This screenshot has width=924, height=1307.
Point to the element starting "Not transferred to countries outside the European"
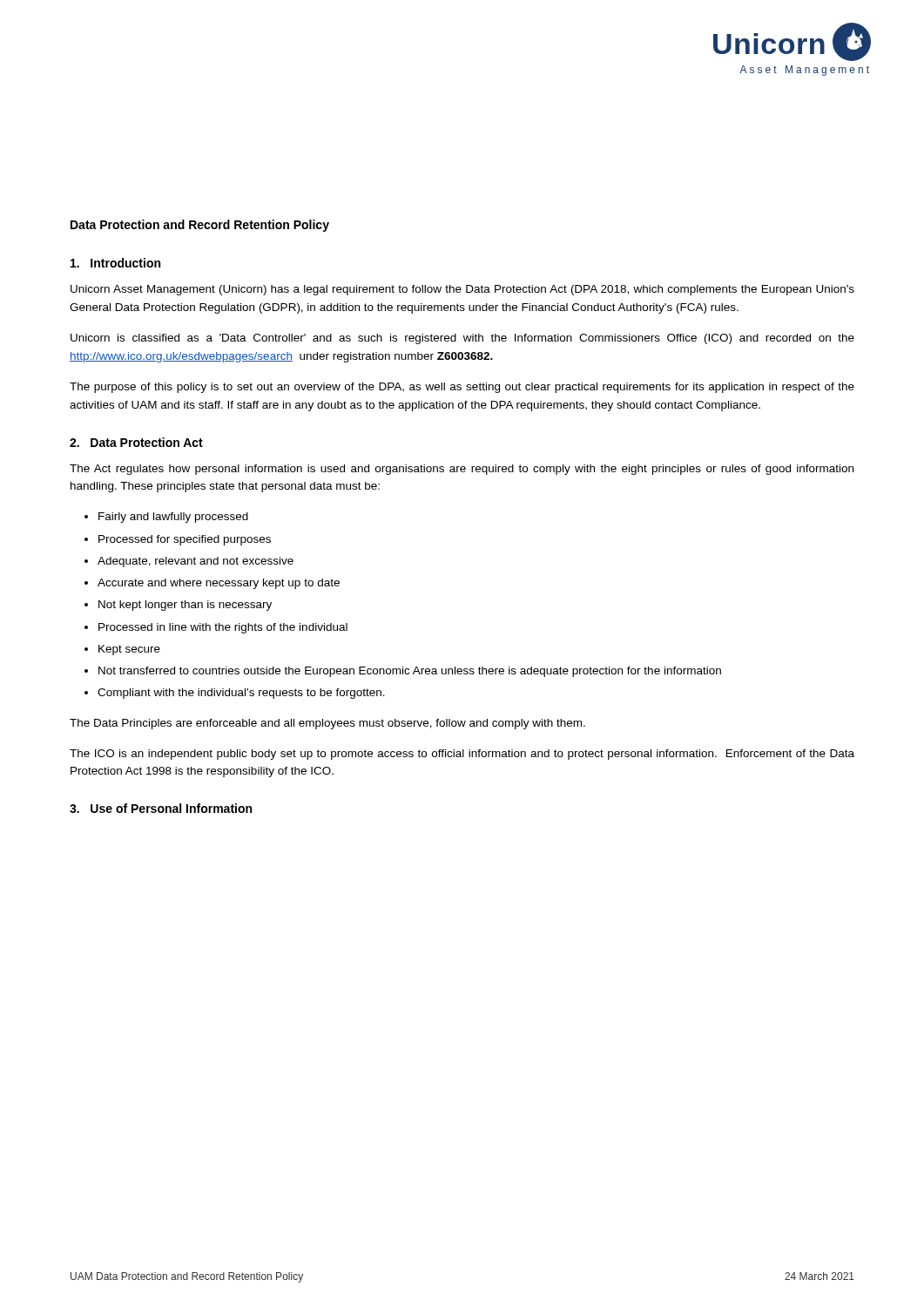coord(410,671)
